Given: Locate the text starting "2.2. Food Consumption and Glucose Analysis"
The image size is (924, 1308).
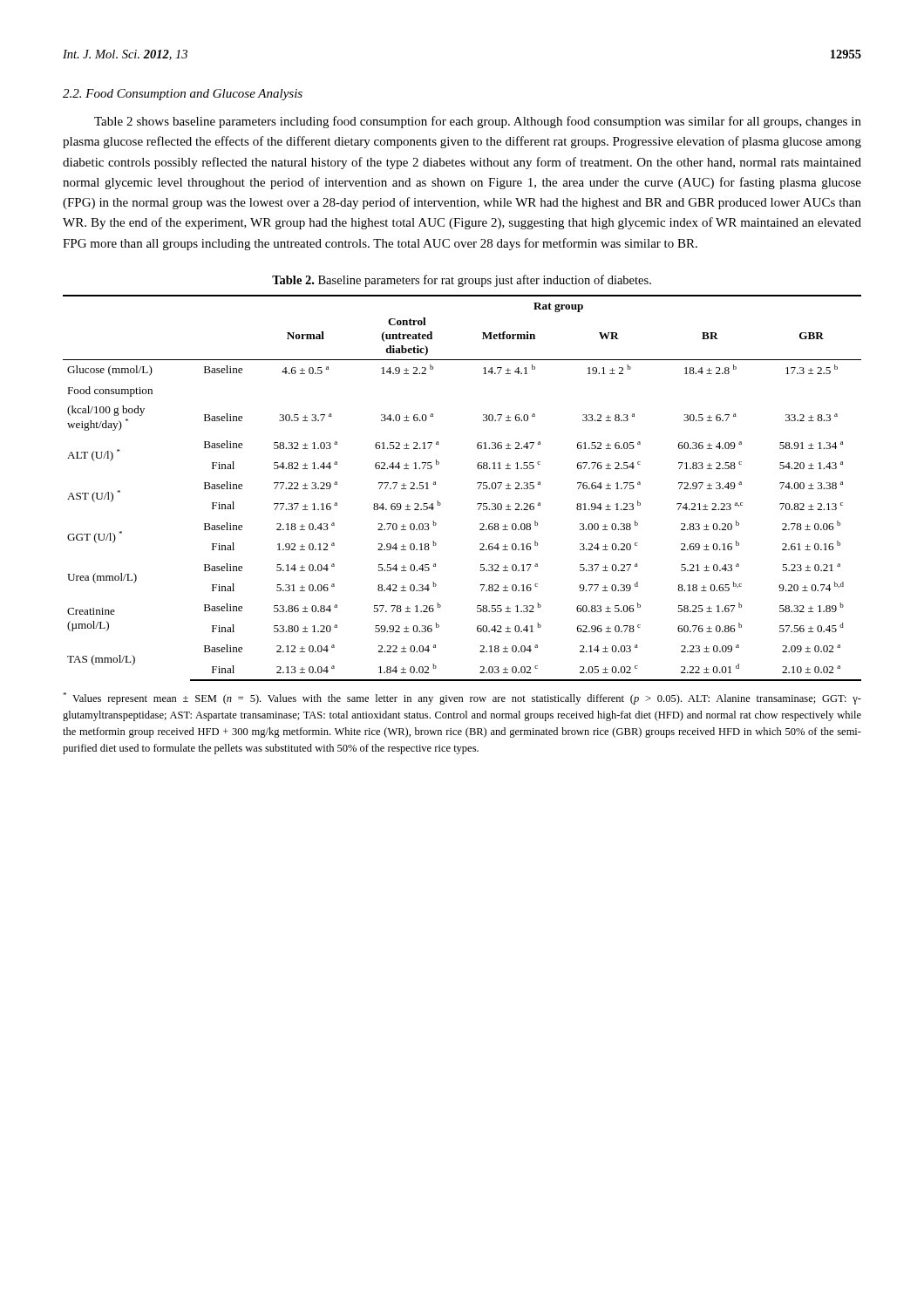Looking at the screenshot, I should tap(183, 93).
